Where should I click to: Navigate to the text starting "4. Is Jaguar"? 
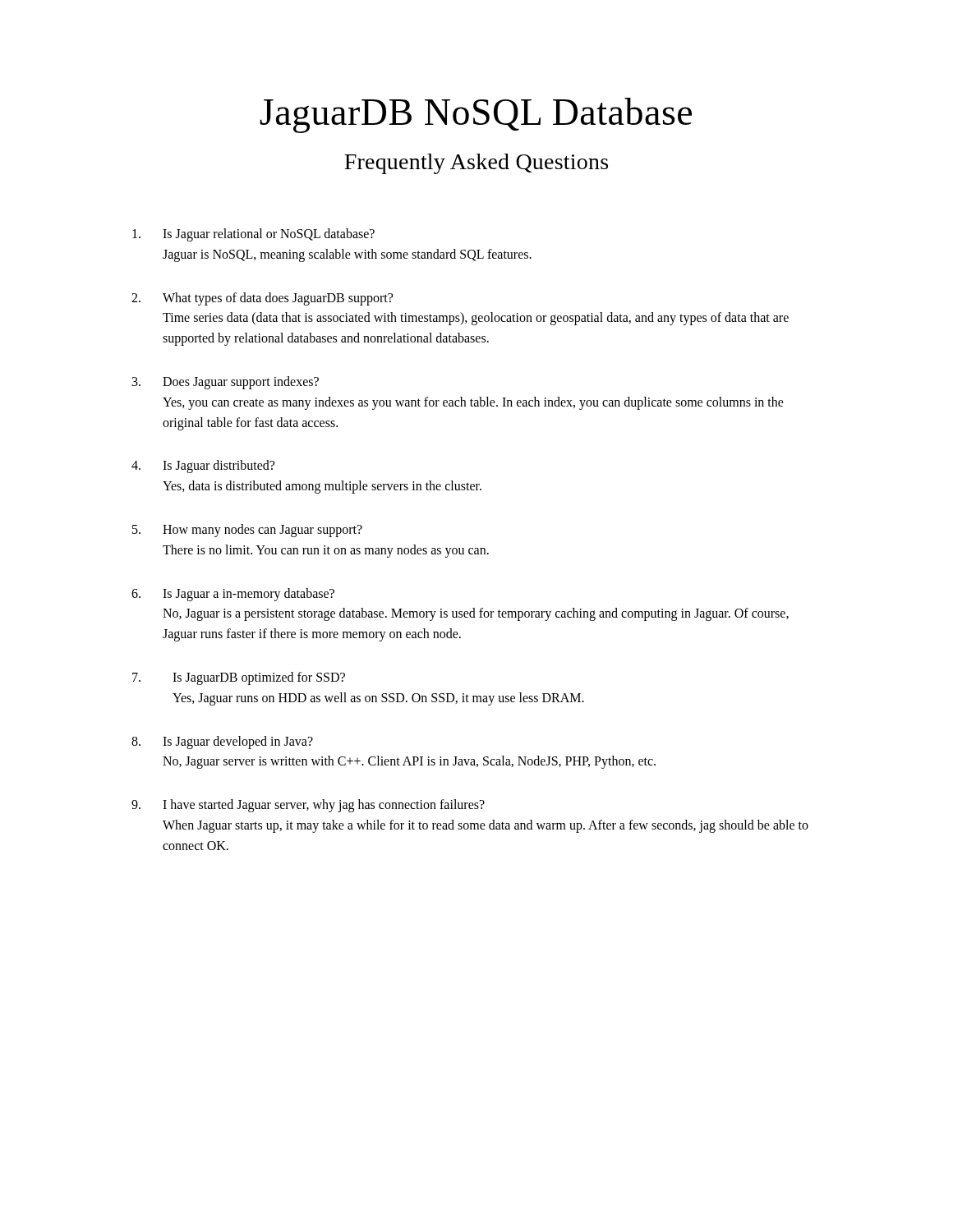click(x=307, y=476)
